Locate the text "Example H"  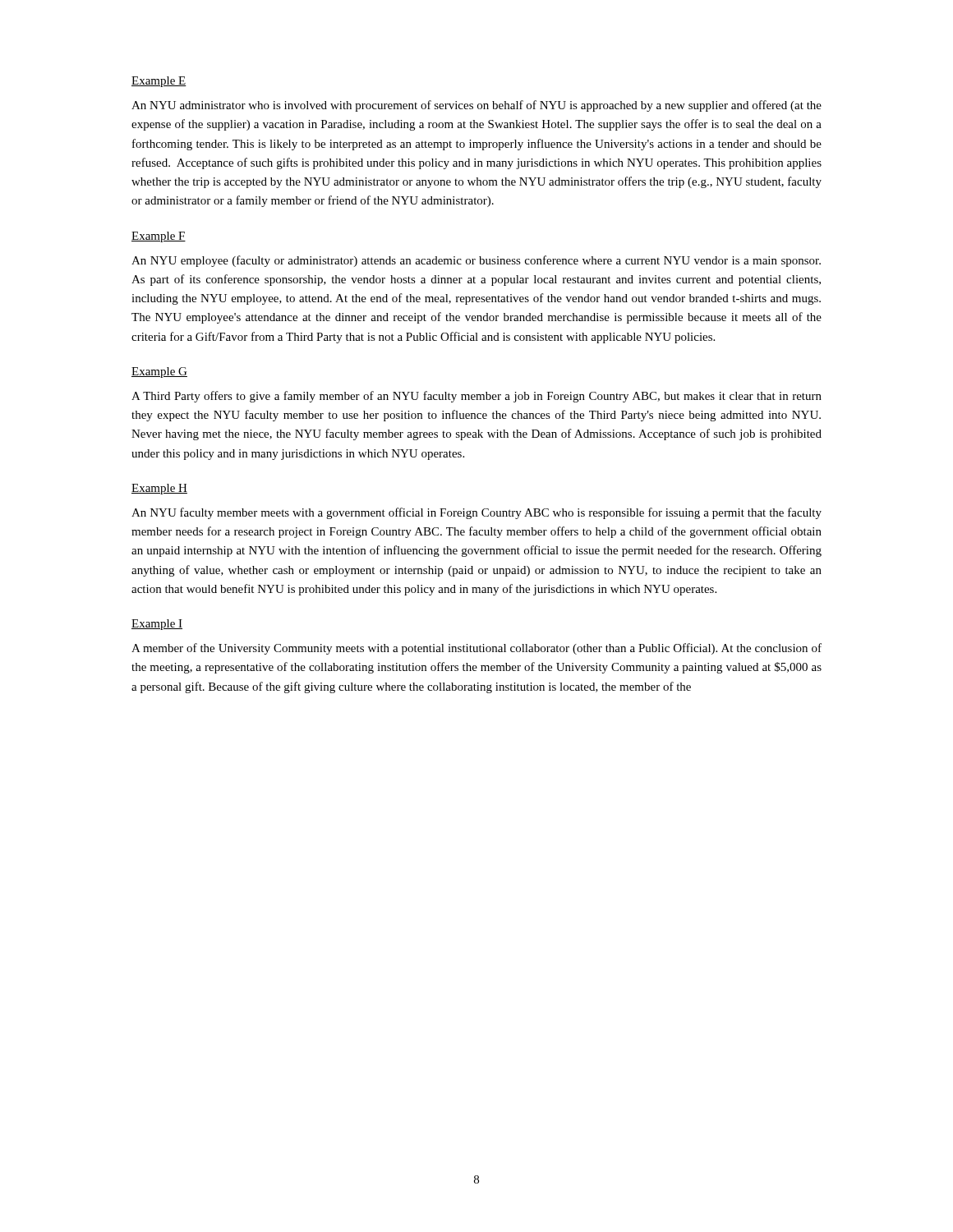159,488
